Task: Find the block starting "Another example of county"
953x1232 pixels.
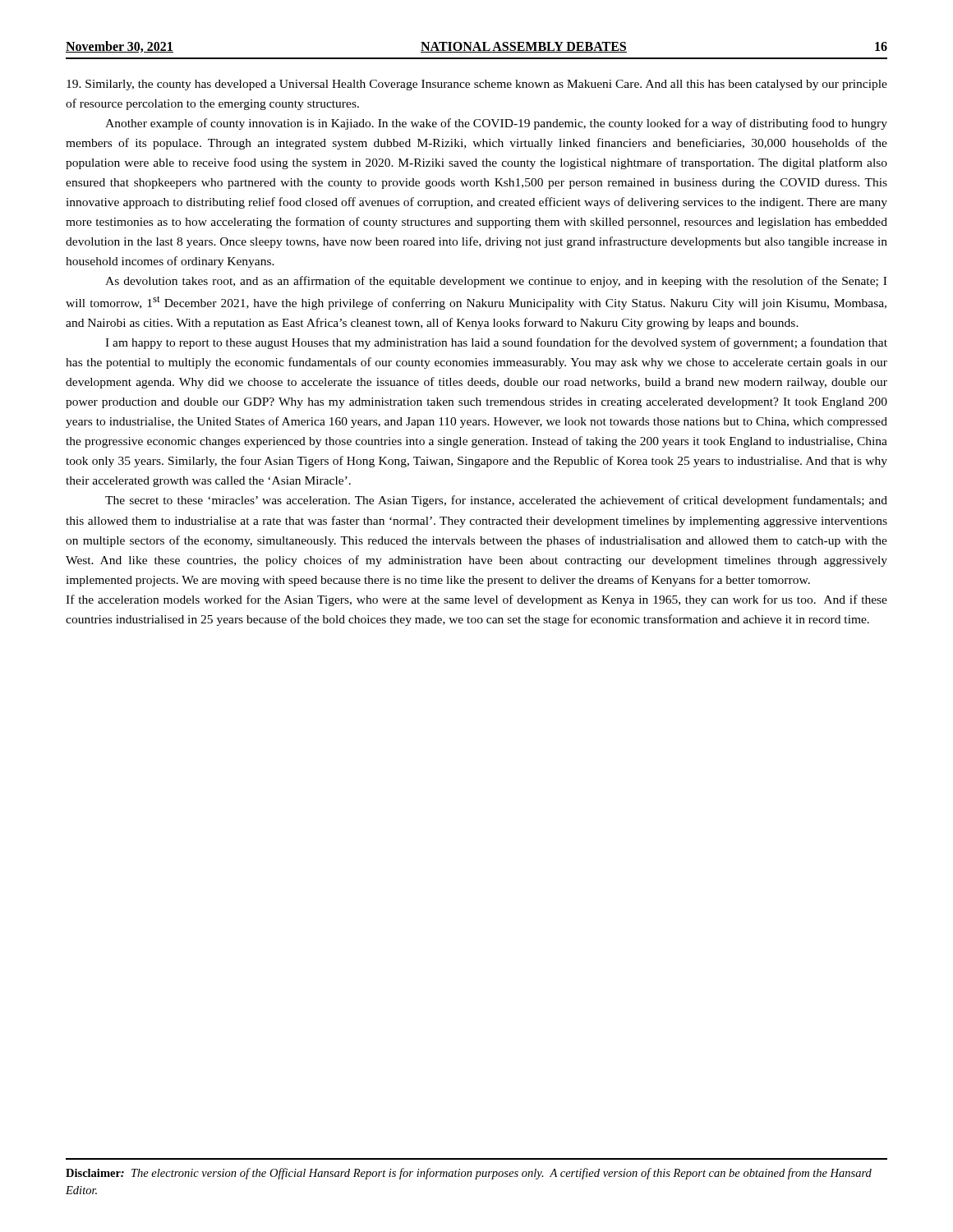Action: click(476, 192)
